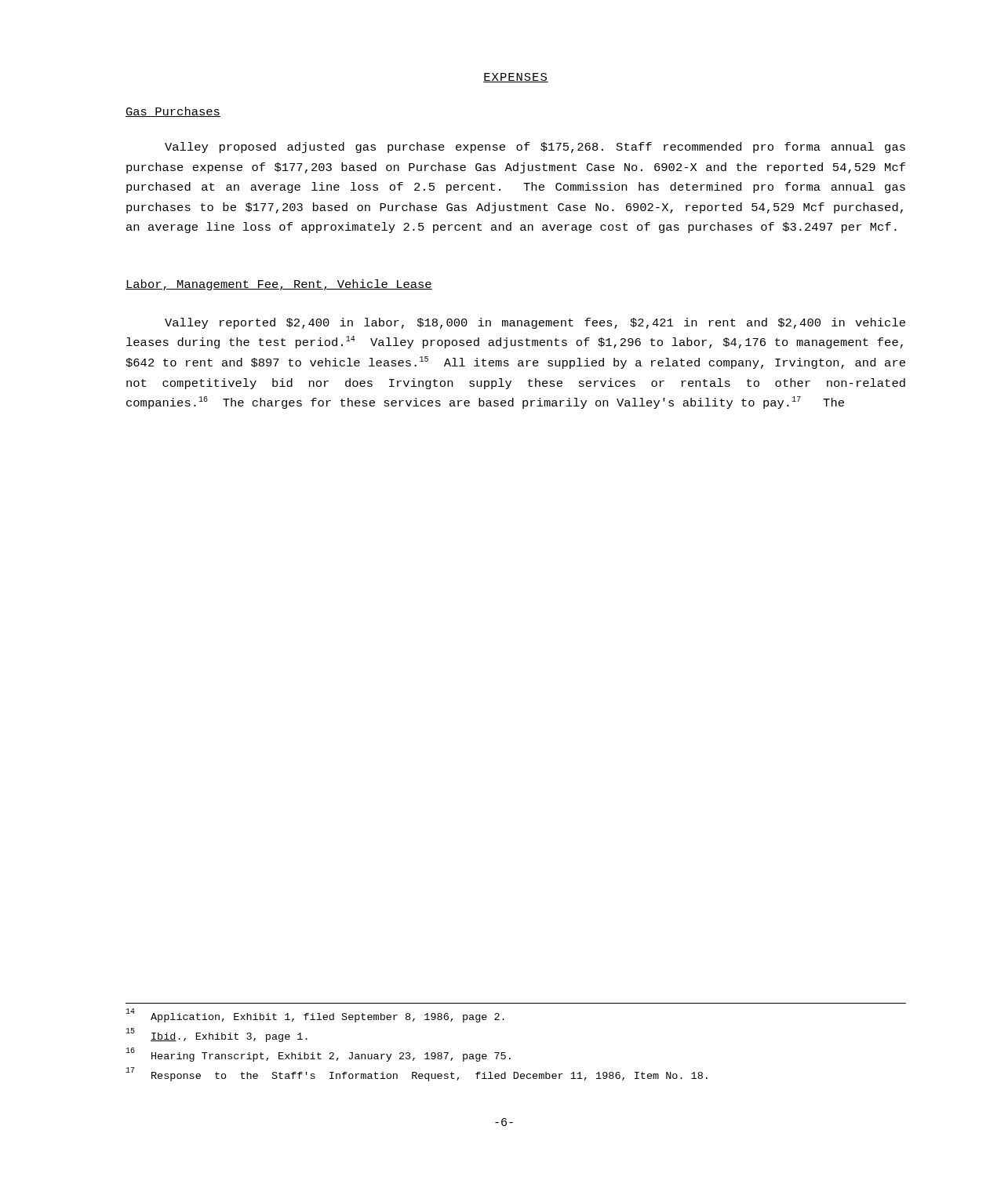Point to the text block starting "16 Hearing Transcript,"
The image size is (1008, 1177).
click(x=516, y=1057)
